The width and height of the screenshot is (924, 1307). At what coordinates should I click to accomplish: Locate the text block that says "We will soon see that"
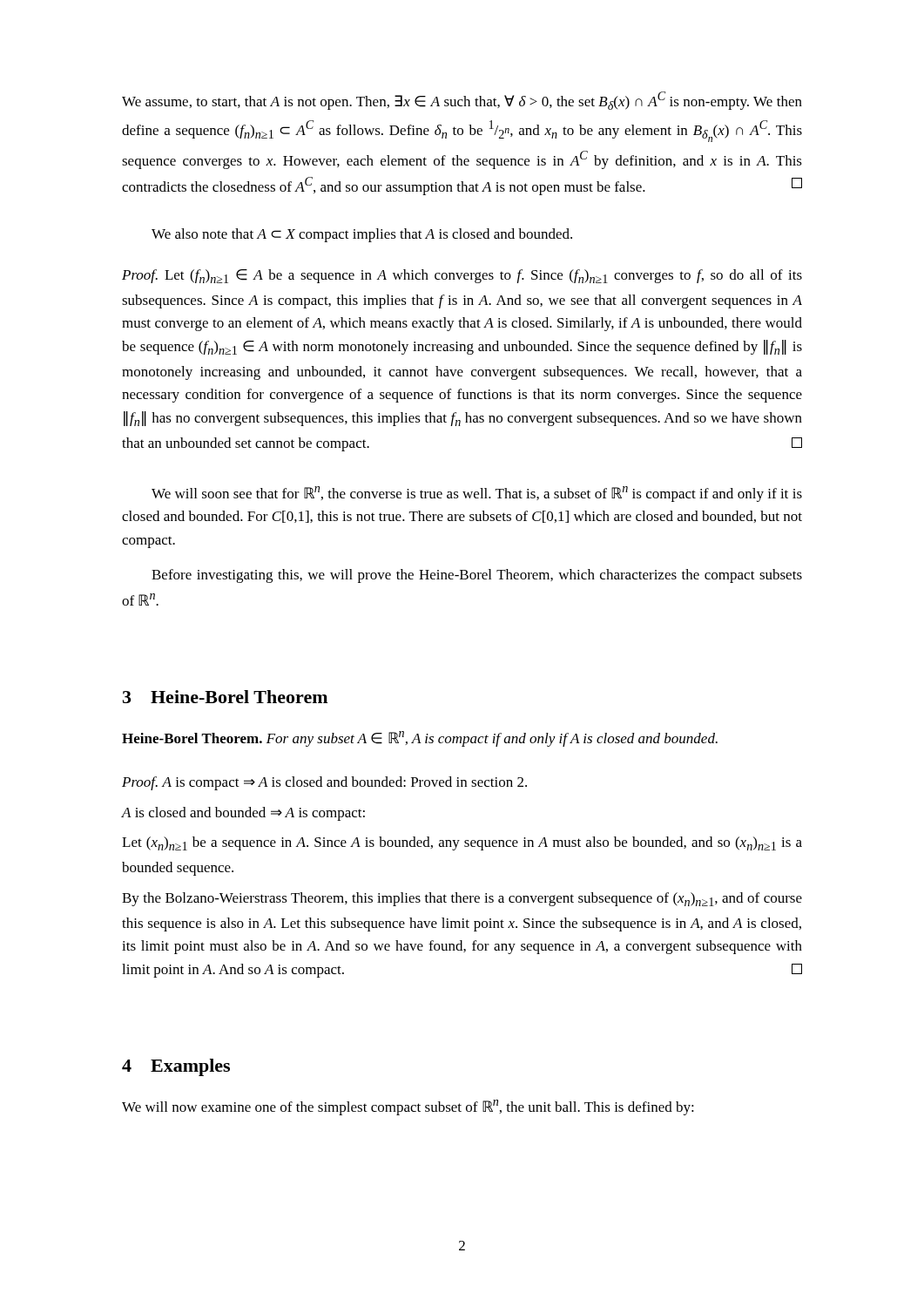462,515
